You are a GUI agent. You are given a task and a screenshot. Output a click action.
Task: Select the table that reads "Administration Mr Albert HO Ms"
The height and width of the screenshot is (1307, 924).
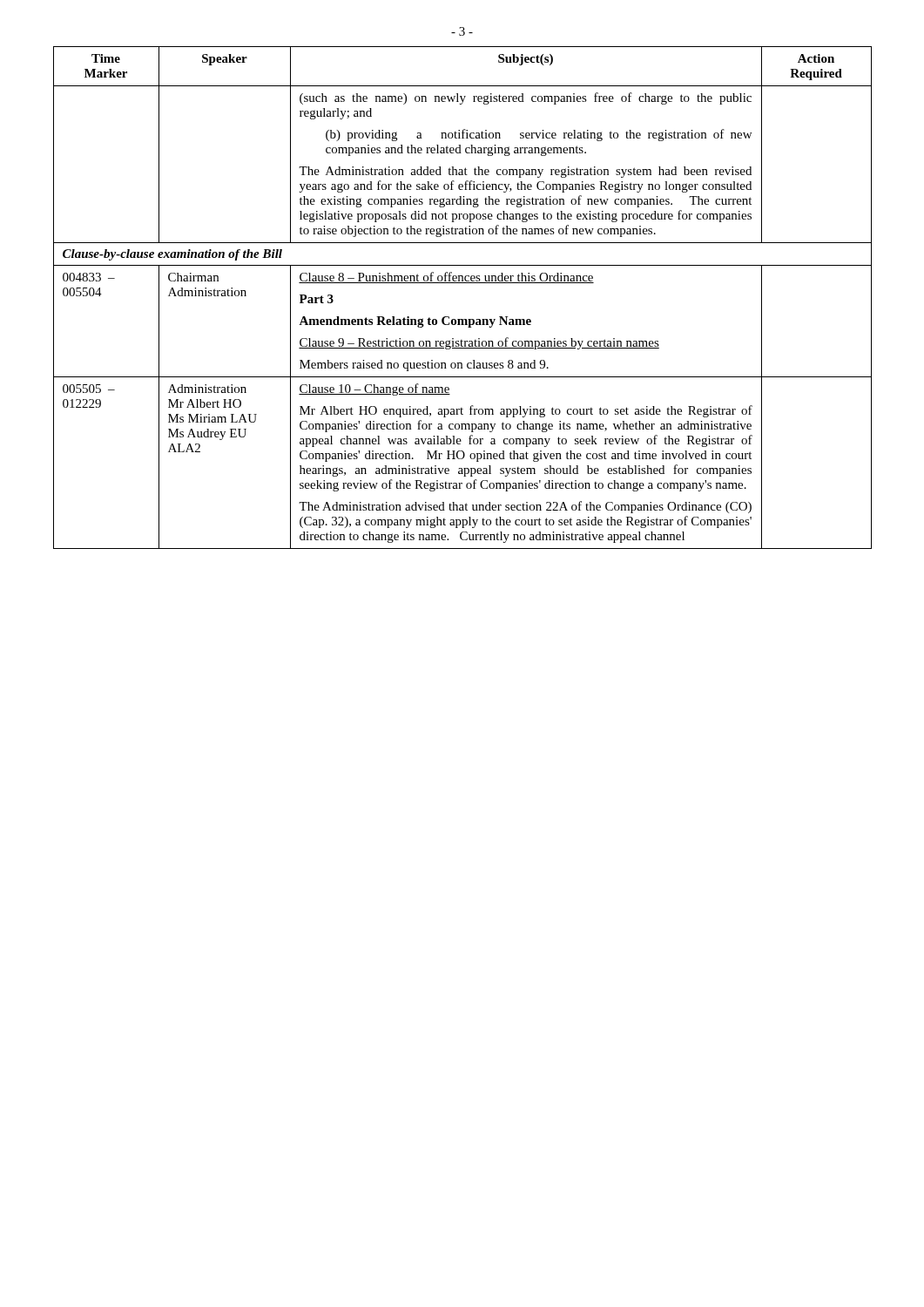462,298
